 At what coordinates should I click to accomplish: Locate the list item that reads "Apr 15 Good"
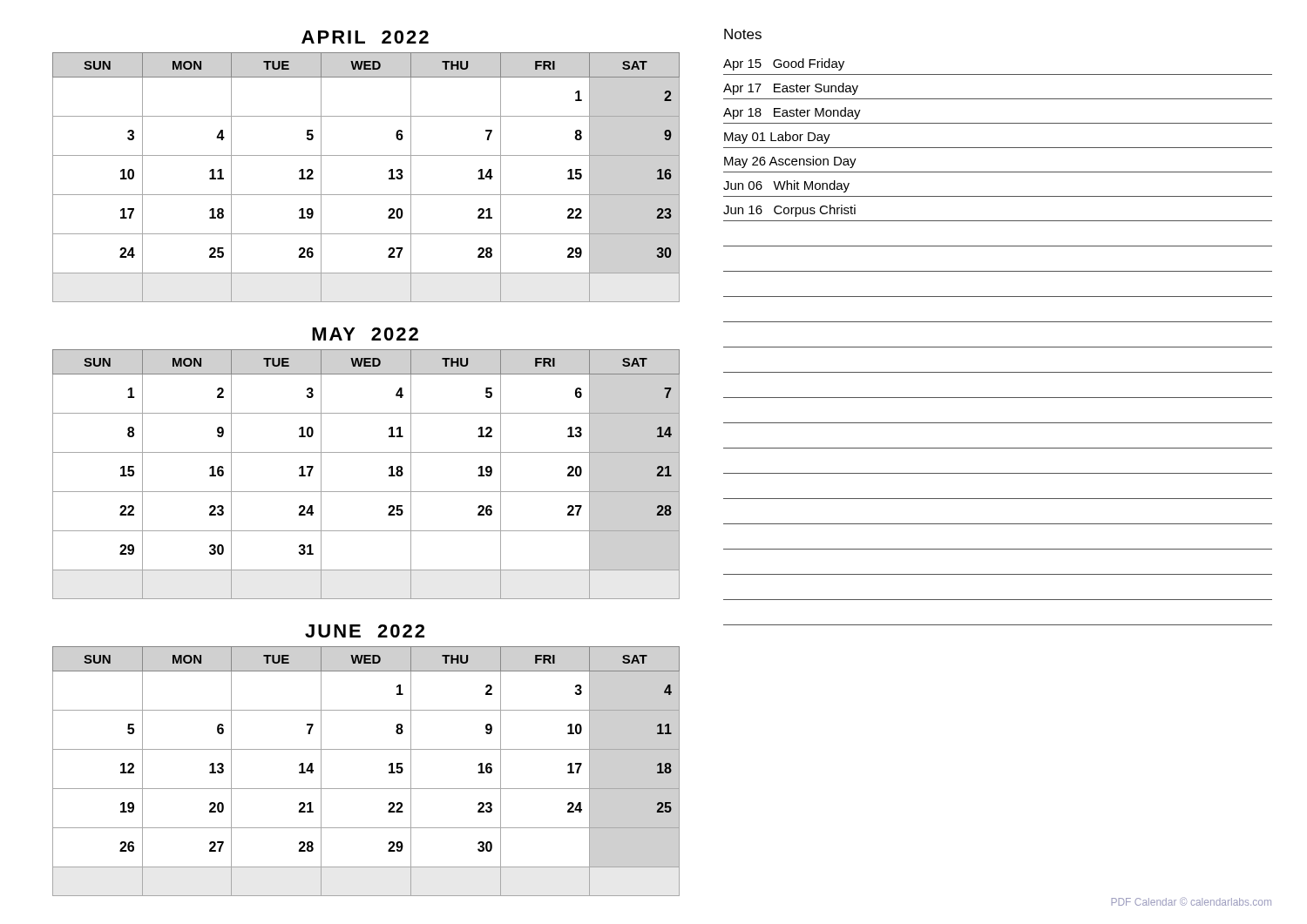[x=784, y=63]
